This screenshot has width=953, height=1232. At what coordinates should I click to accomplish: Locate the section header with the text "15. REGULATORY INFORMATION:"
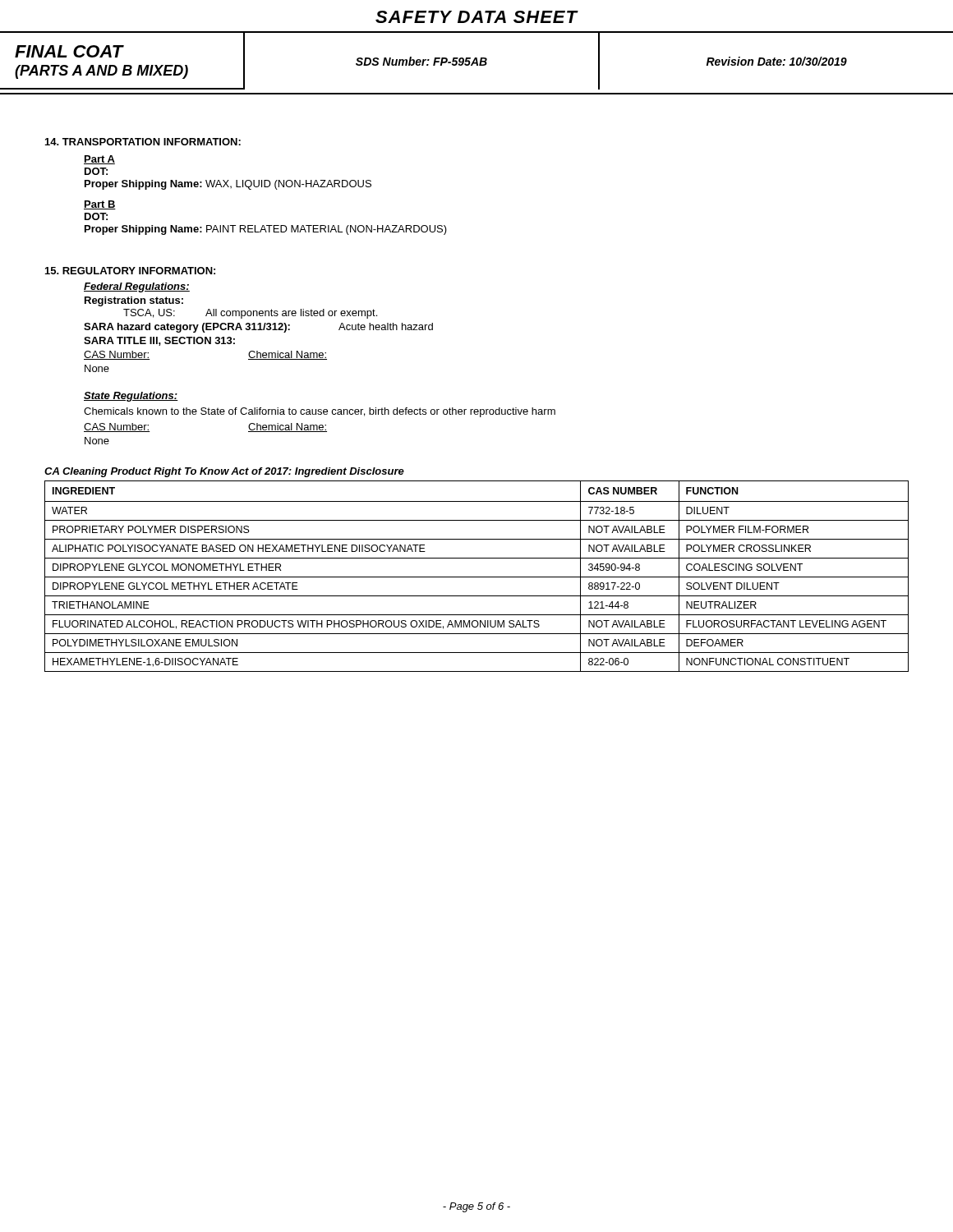tap(130, 271)
